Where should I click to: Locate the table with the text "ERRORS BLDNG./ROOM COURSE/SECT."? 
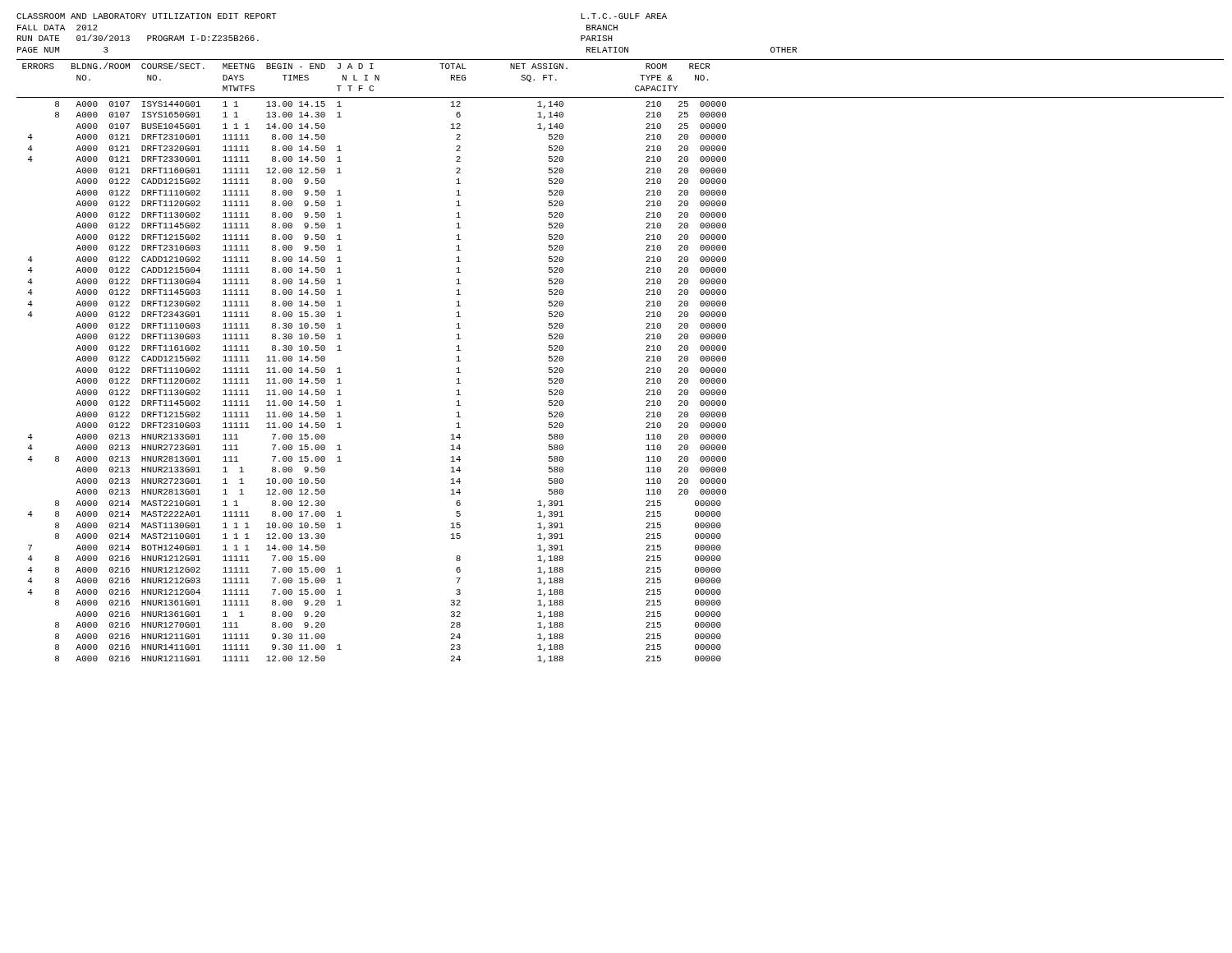tap(620, 362)
